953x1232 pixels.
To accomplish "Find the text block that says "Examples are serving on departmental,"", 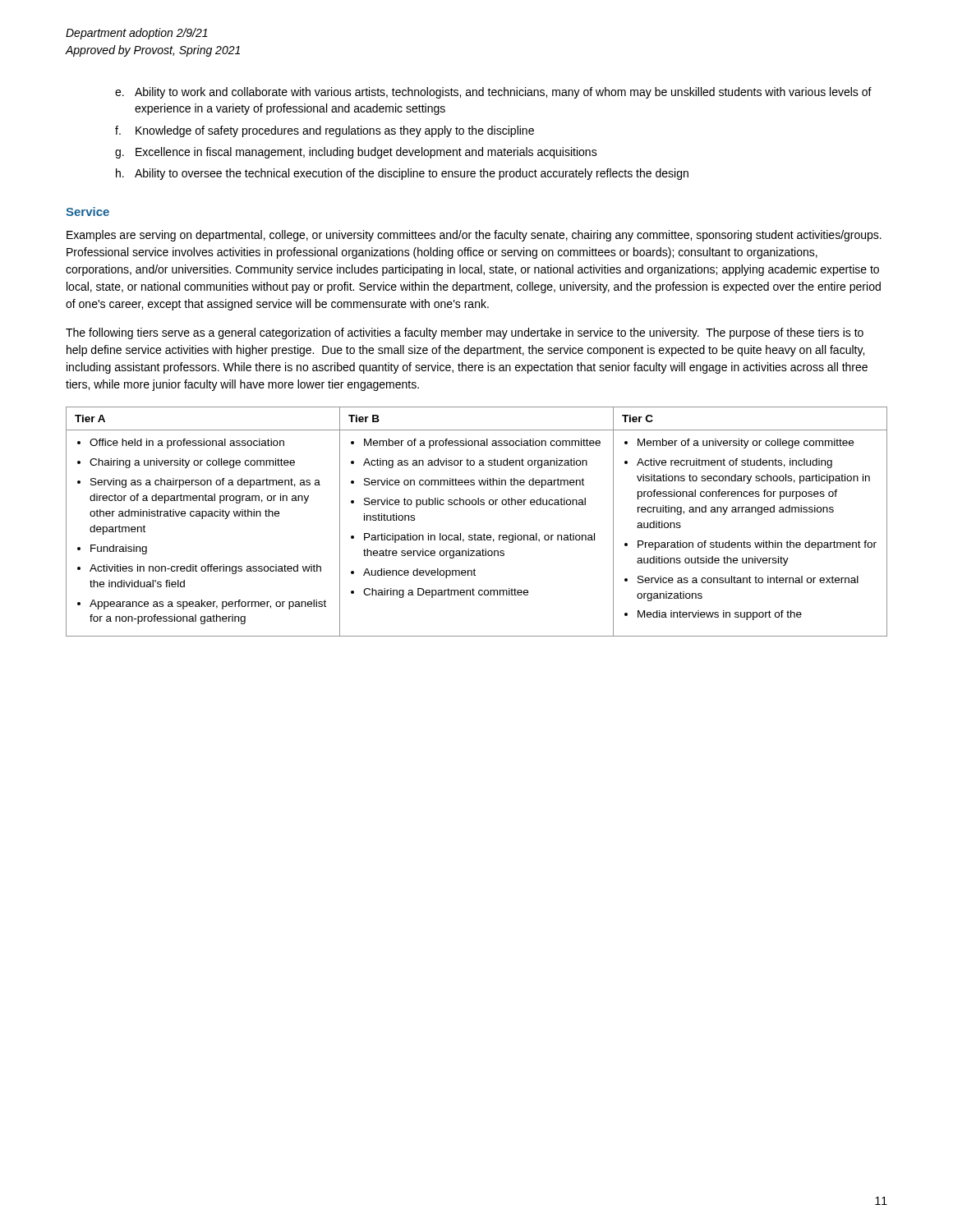I will click(x=474, y=270).
